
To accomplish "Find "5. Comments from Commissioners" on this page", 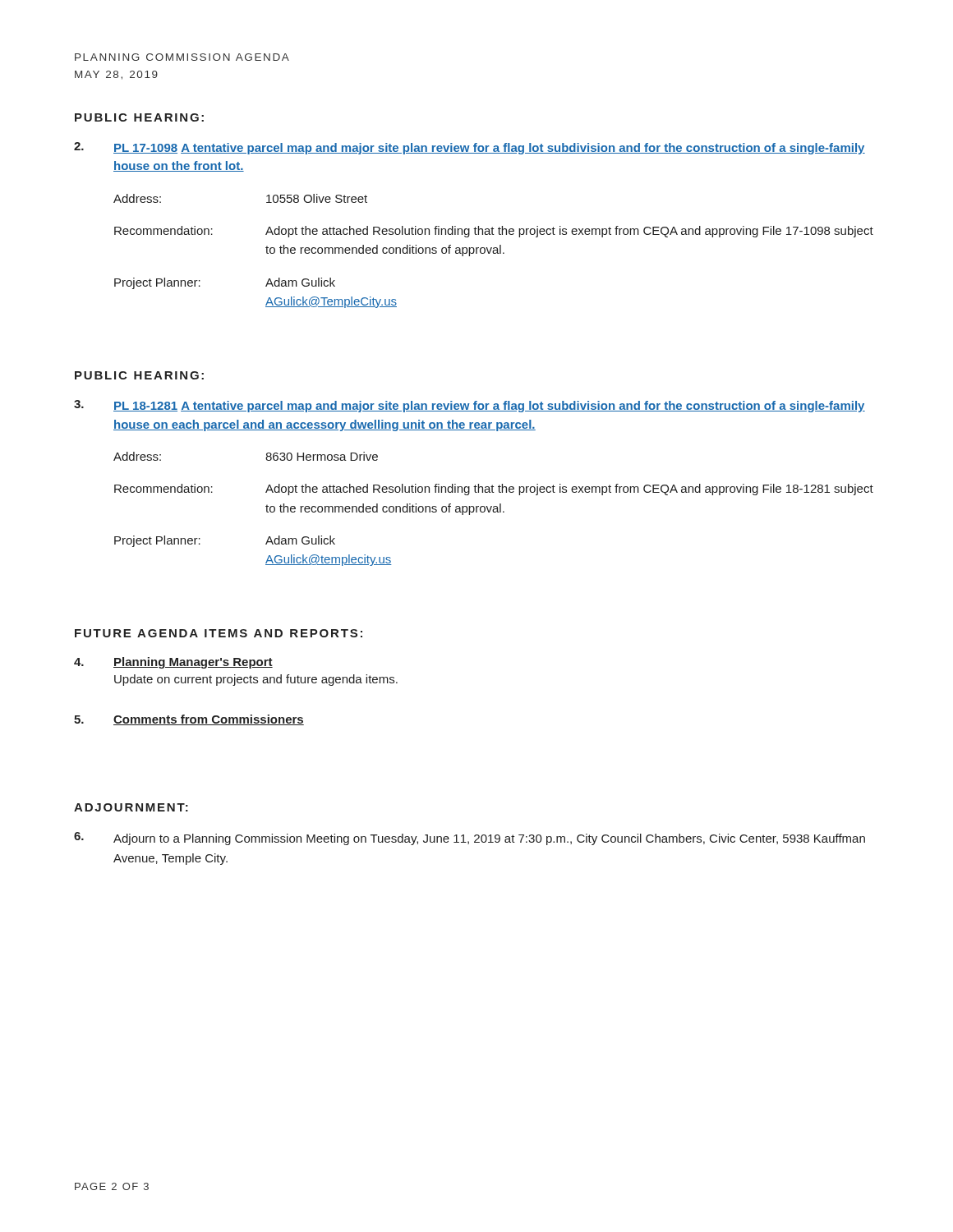I will [x=189, y=720].
